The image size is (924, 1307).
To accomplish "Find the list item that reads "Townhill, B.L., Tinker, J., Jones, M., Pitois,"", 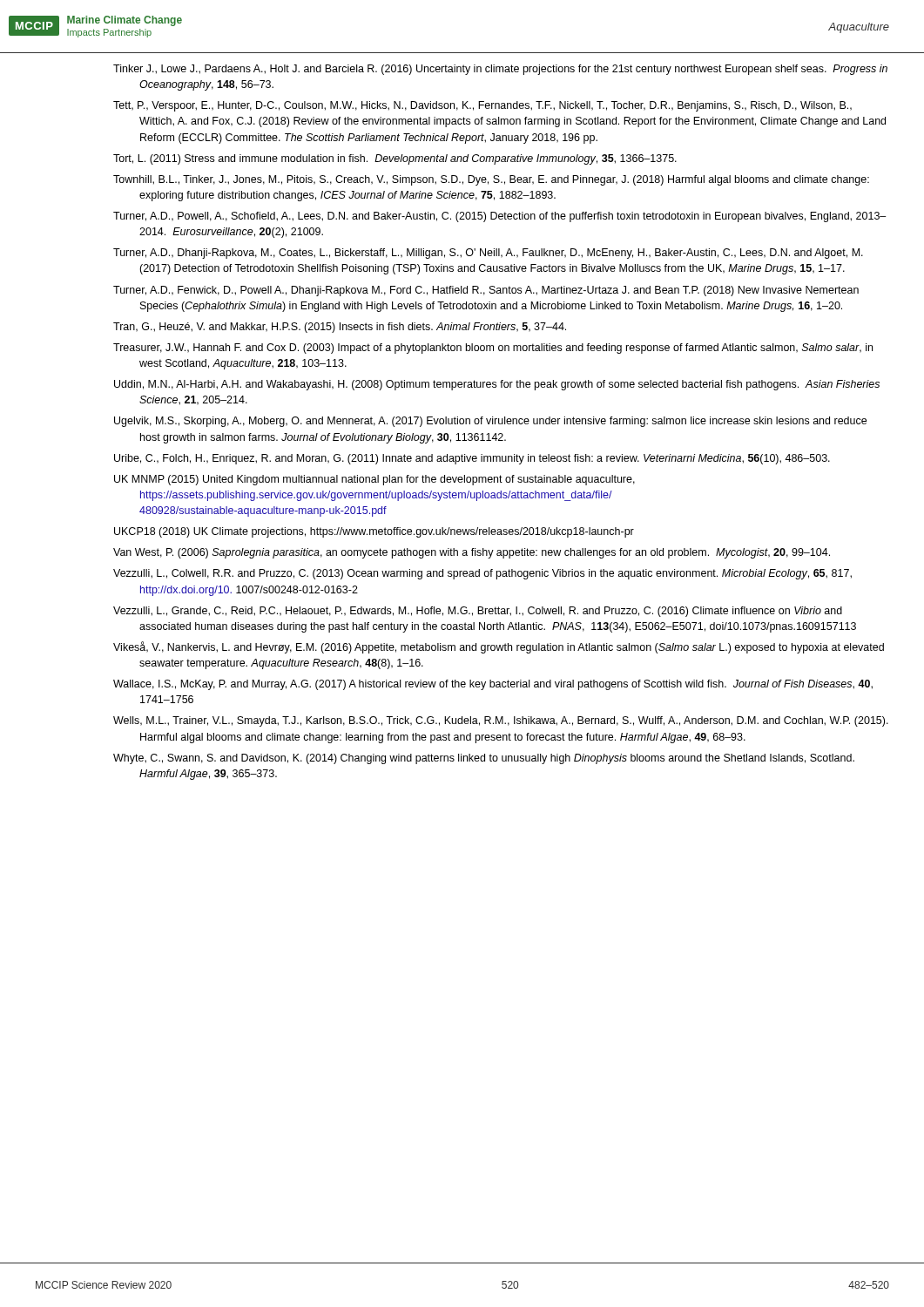I will click(491, 187).
